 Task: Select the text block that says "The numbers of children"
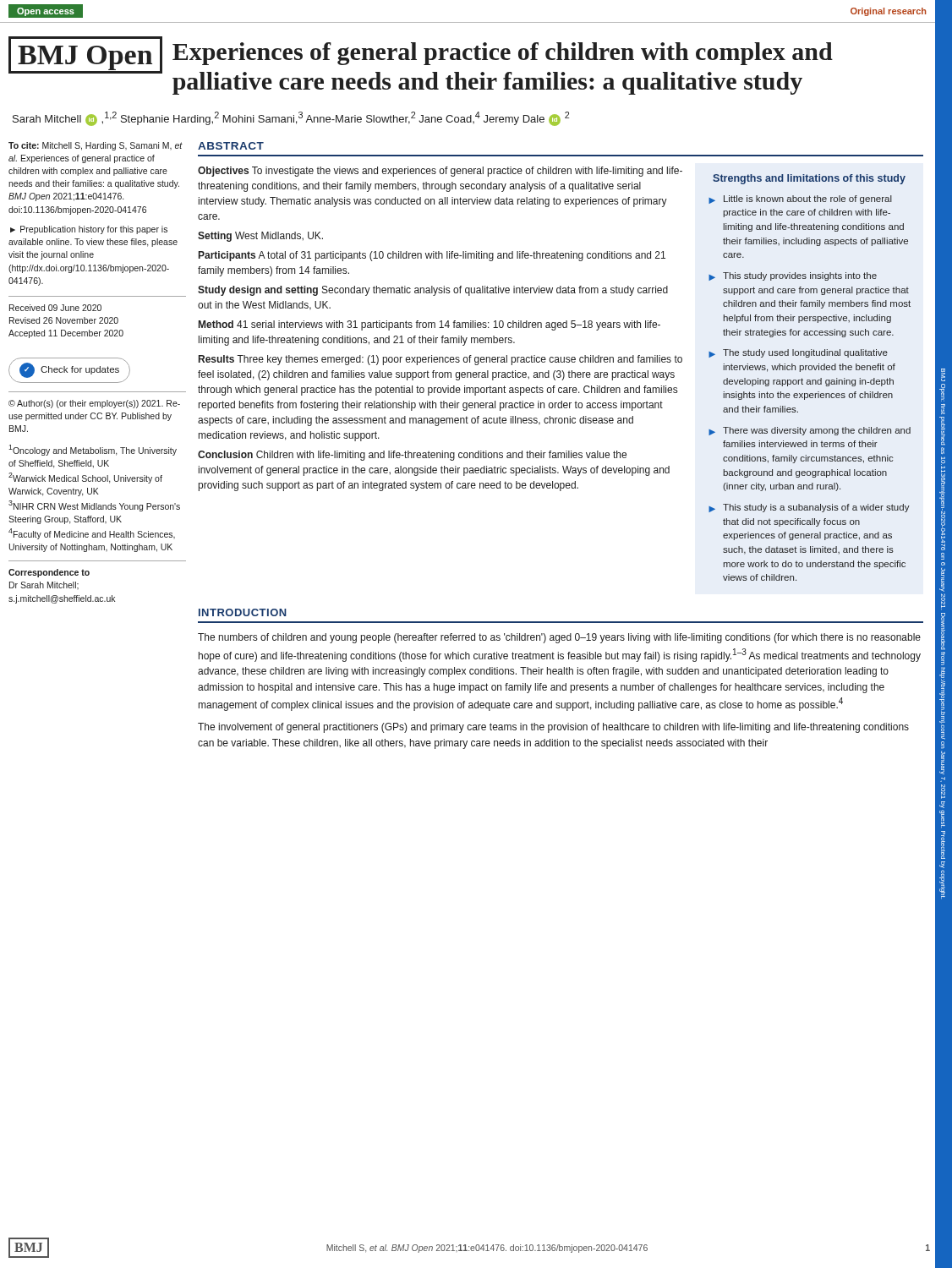tap(561, 690)
